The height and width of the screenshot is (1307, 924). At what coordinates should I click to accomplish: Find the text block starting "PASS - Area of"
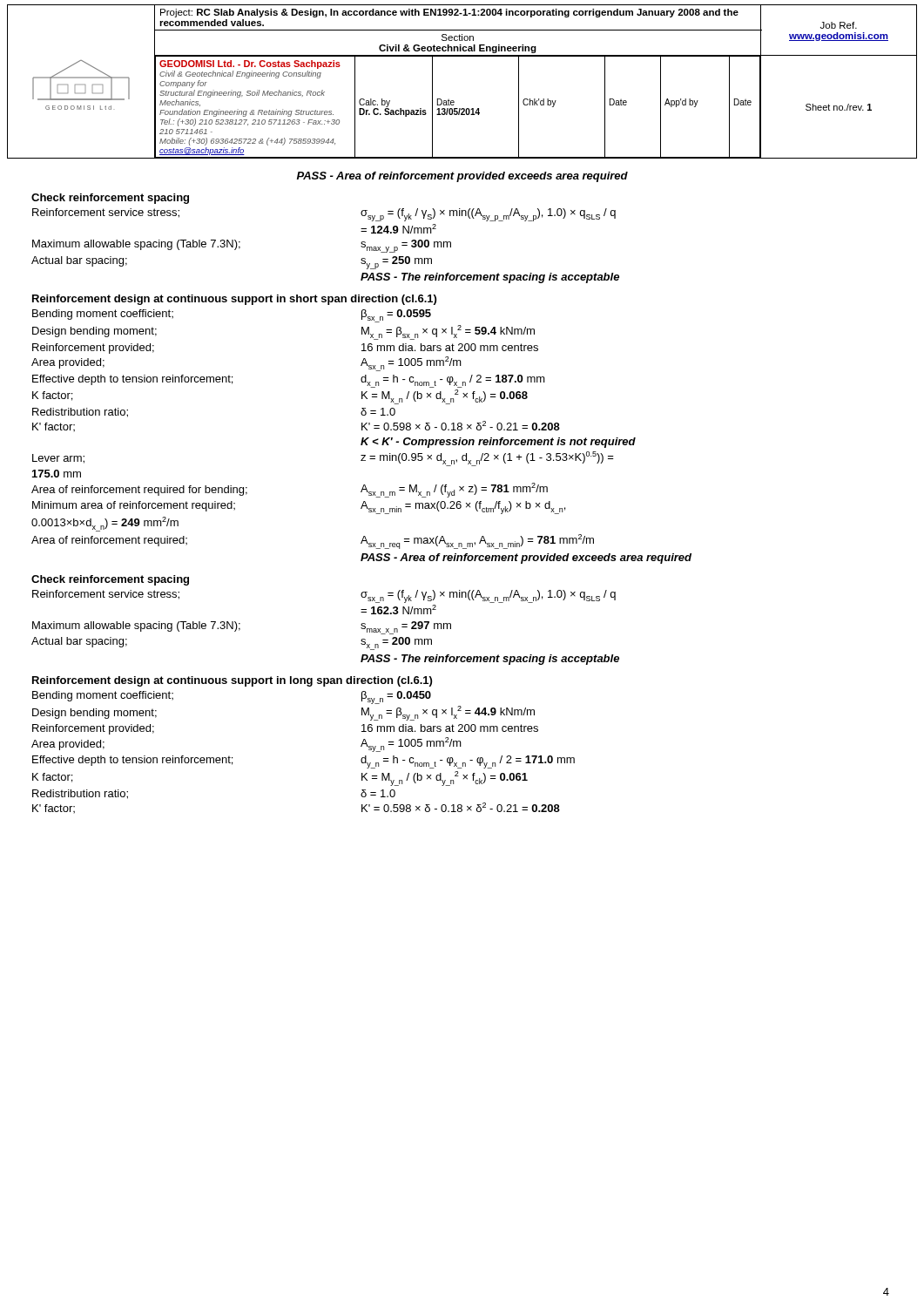click(462, 176)
